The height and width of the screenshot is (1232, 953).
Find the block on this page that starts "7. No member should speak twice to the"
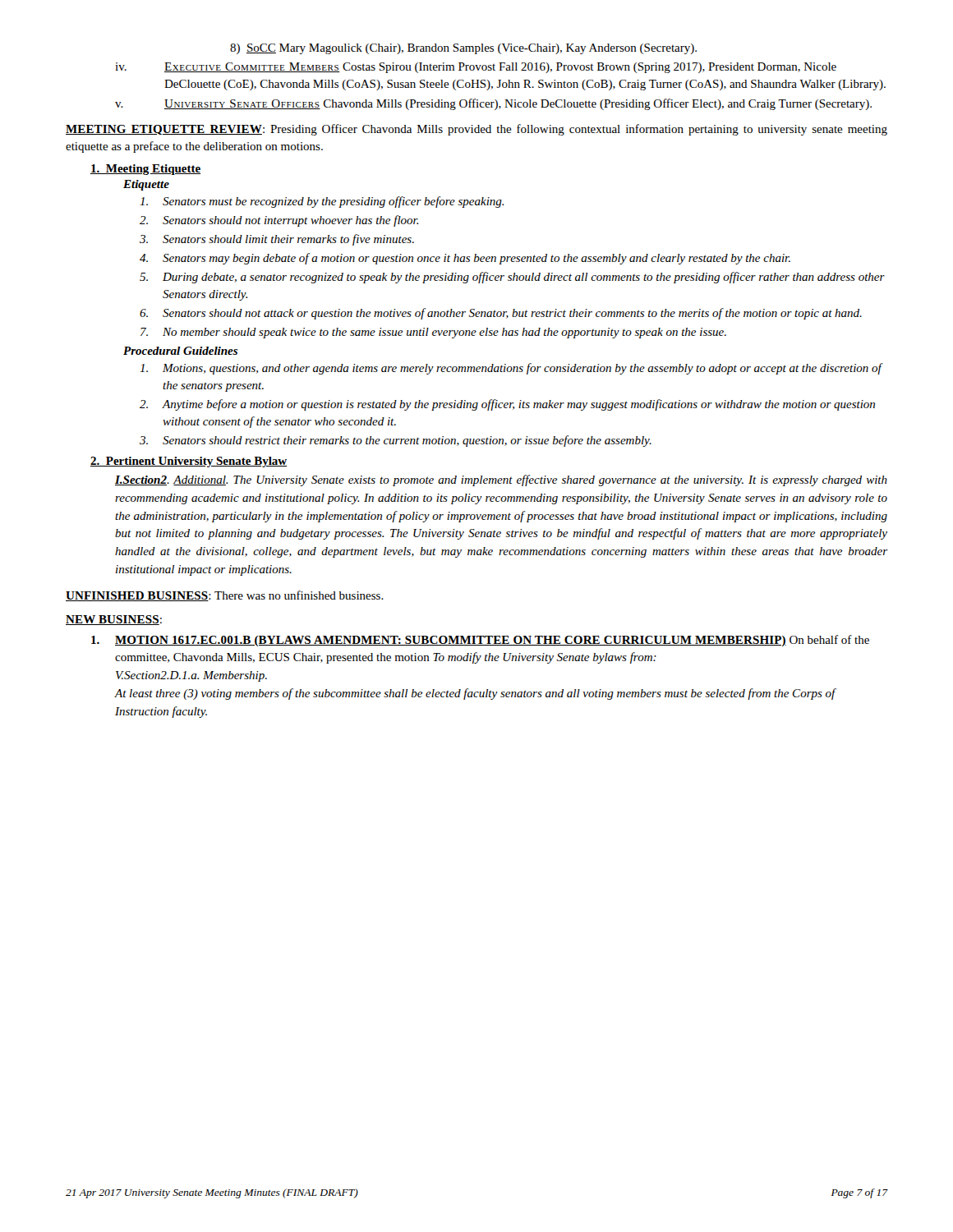[433, 332]
